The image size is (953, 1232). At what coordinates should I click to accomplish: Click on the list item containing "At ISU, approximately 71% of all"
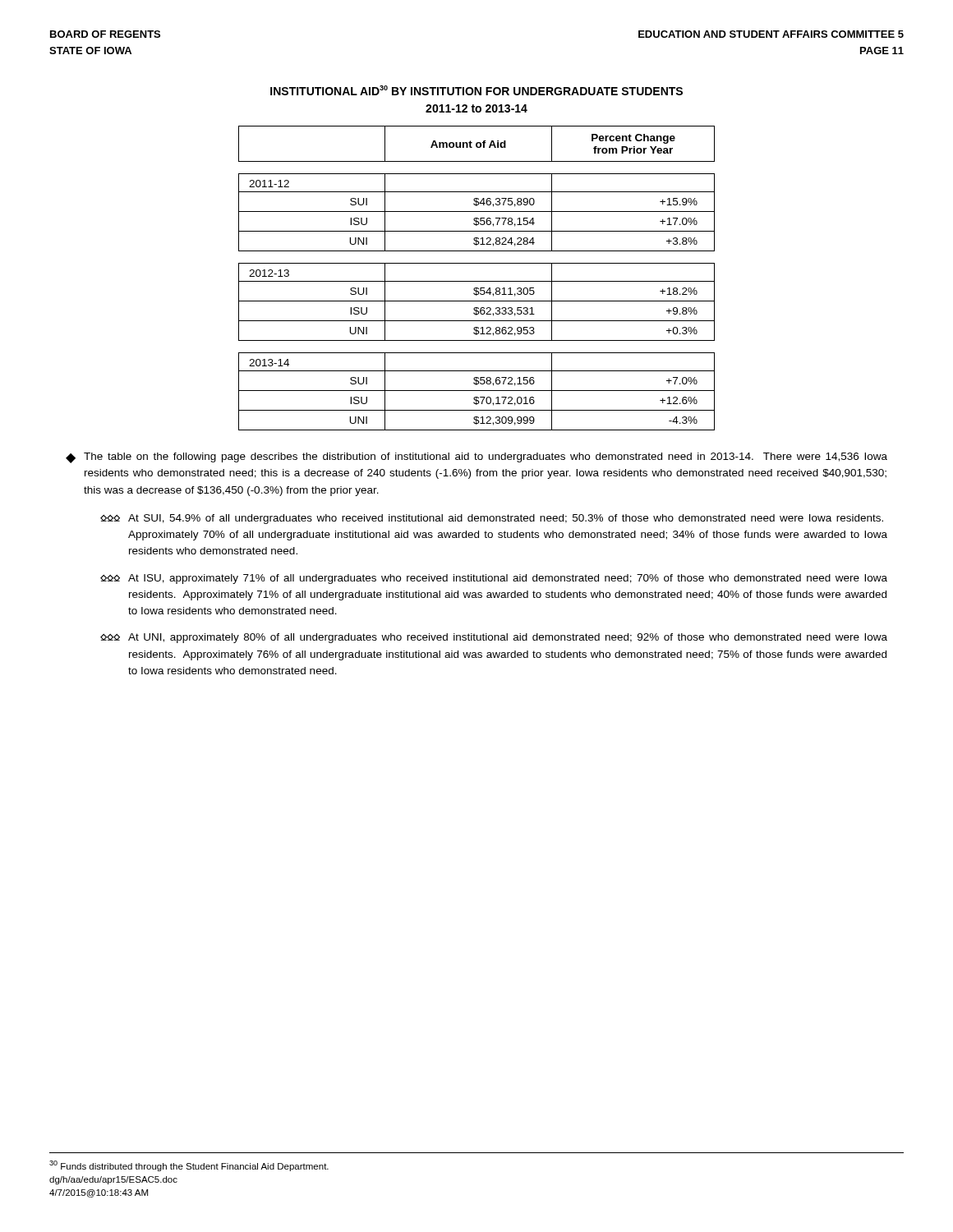[x=508, y=594]
